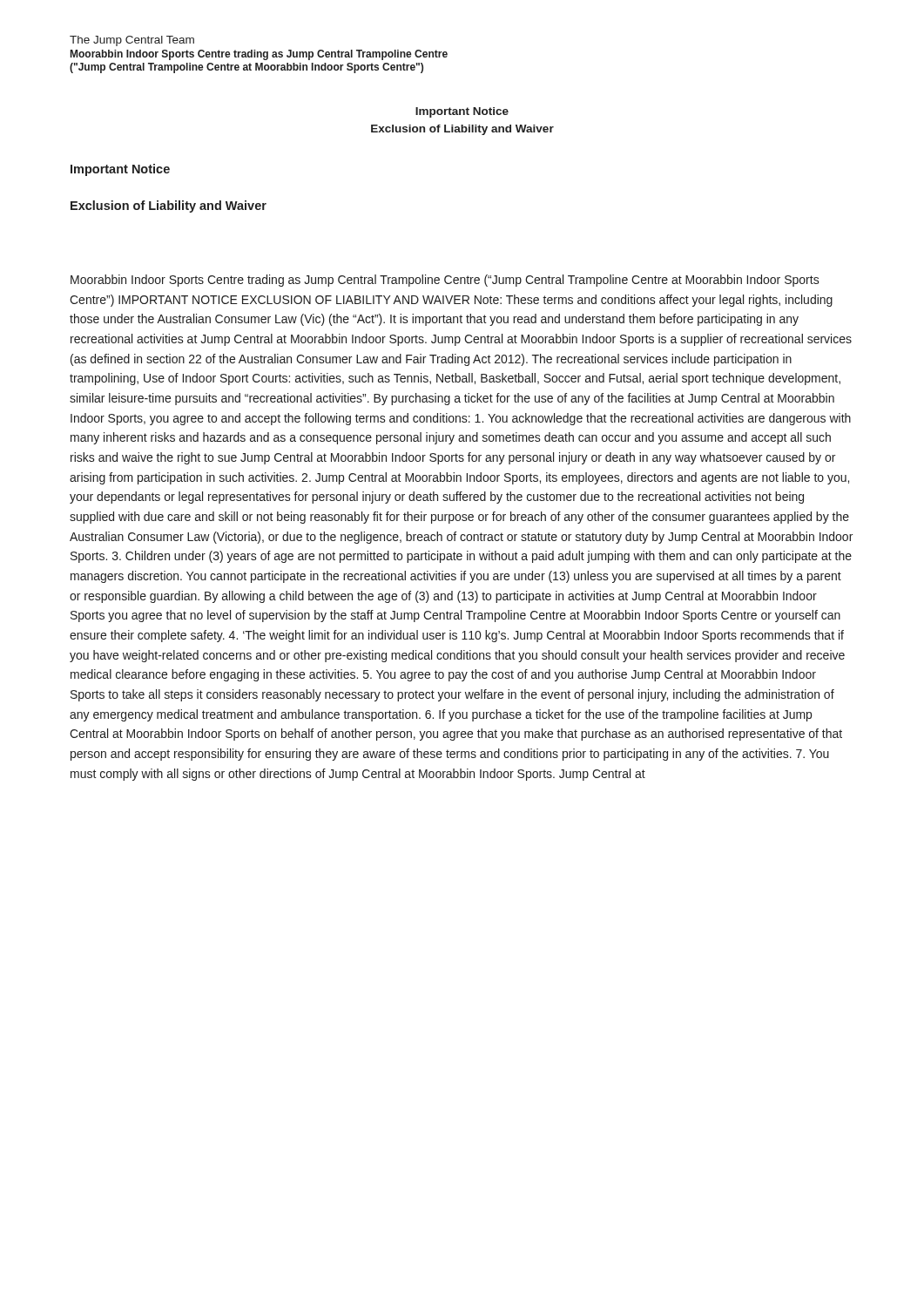Find the section header on this page that starts "Exclusion of Liability"
The height and width of the screenshot is (1307, 924).
tap(169, 207)
